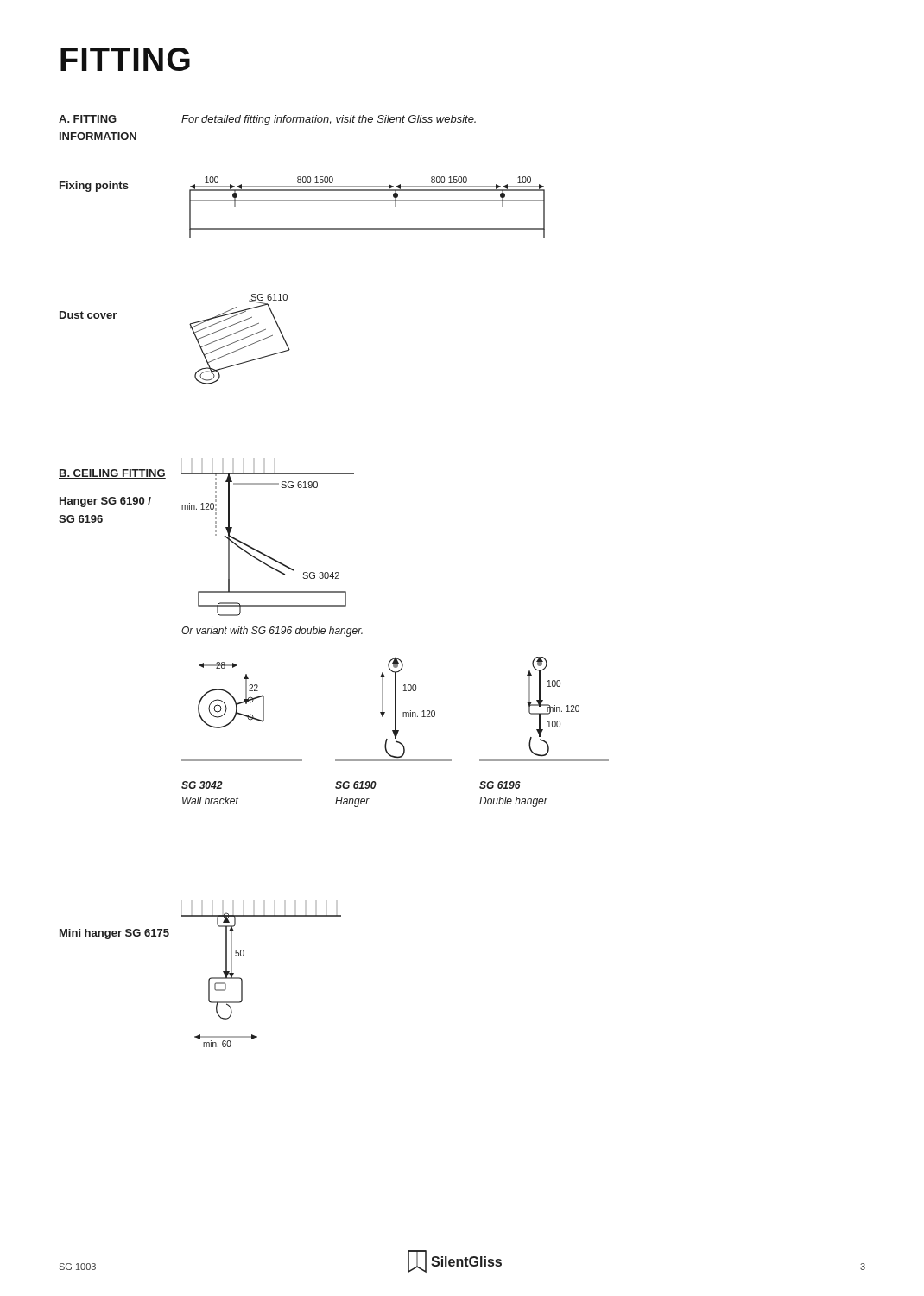Locate the text block containing "Or variant with SG 6196"

click(272, 631)
